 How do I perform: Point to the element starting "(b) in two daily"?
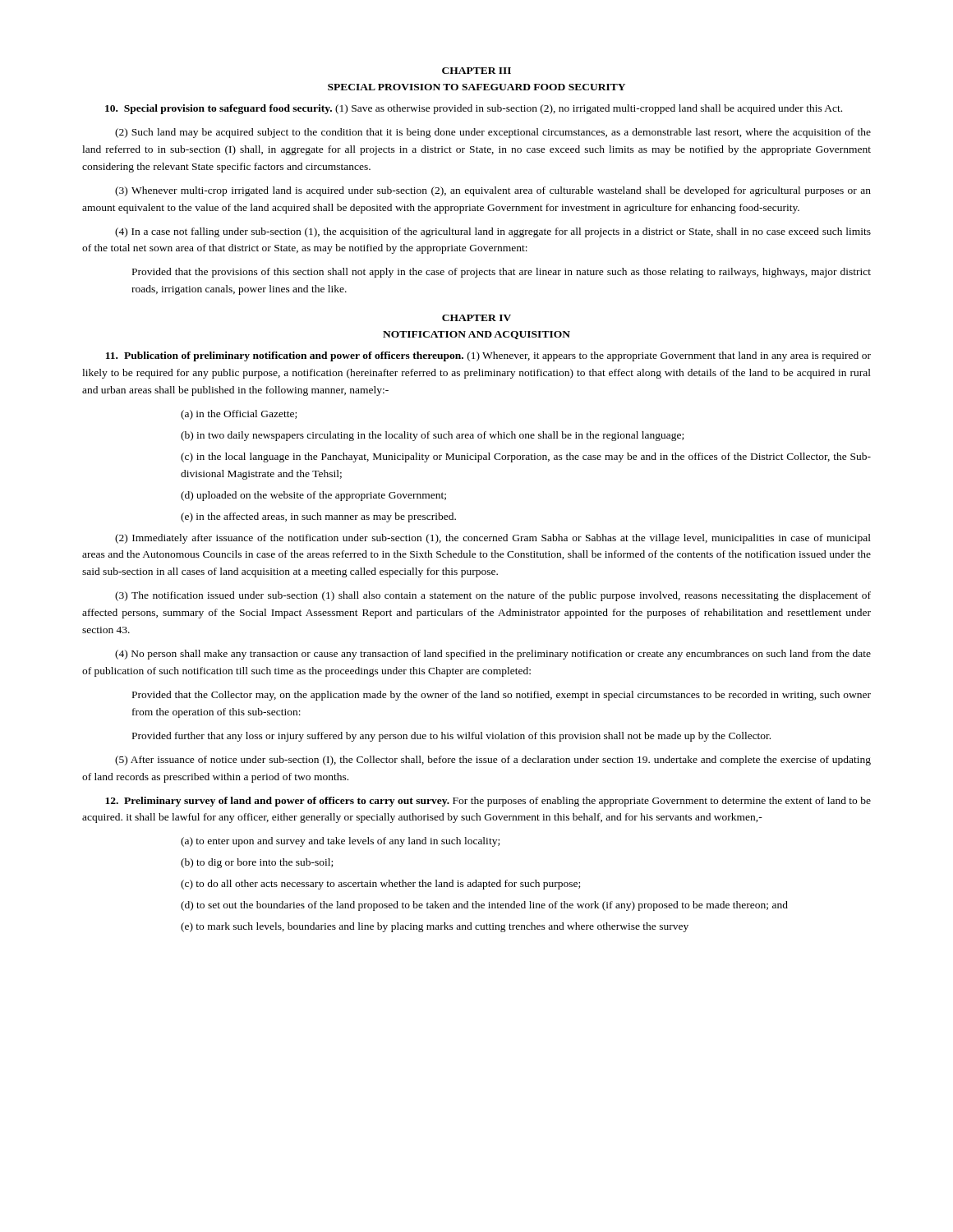coord(433,435)
